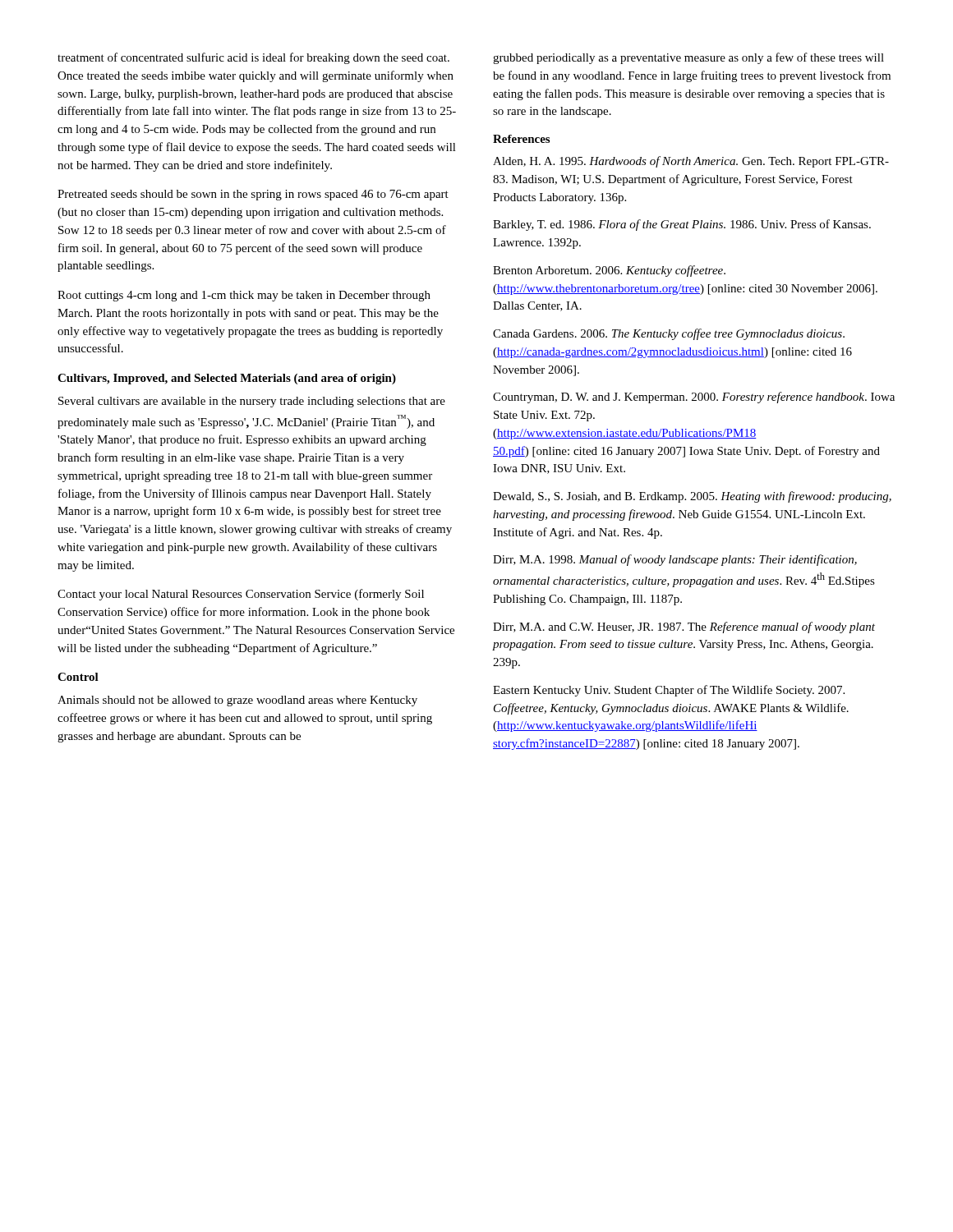The height and width of the screenshot is (1232, 953).
Task: Point to the passage starting "Canada Gardens. 2006. The Kentucky coffee tree"
Action: click(672, 351)
